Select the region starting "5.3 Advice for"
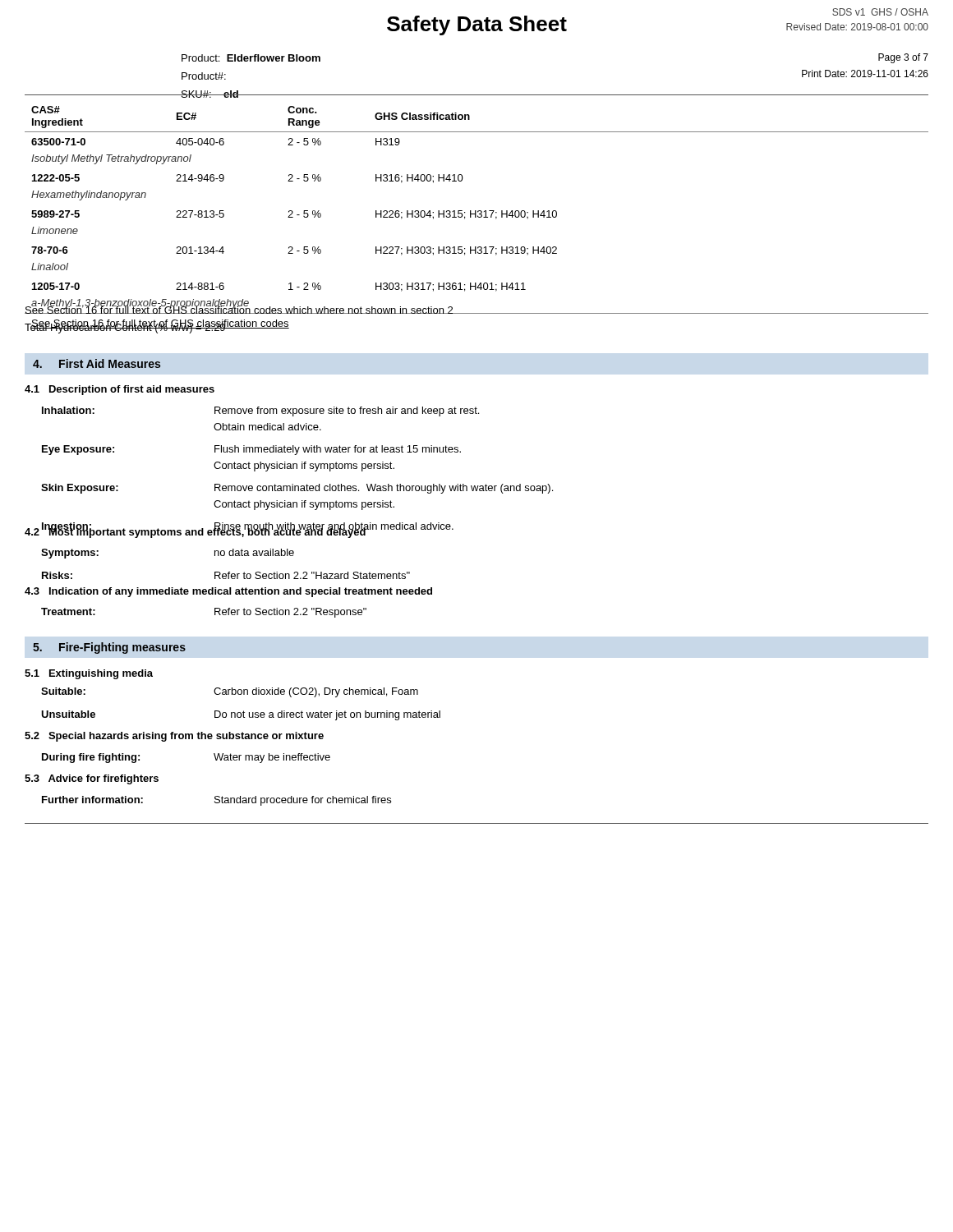The width and height of the screenshot is (953, 1232). tap(92, 778)
